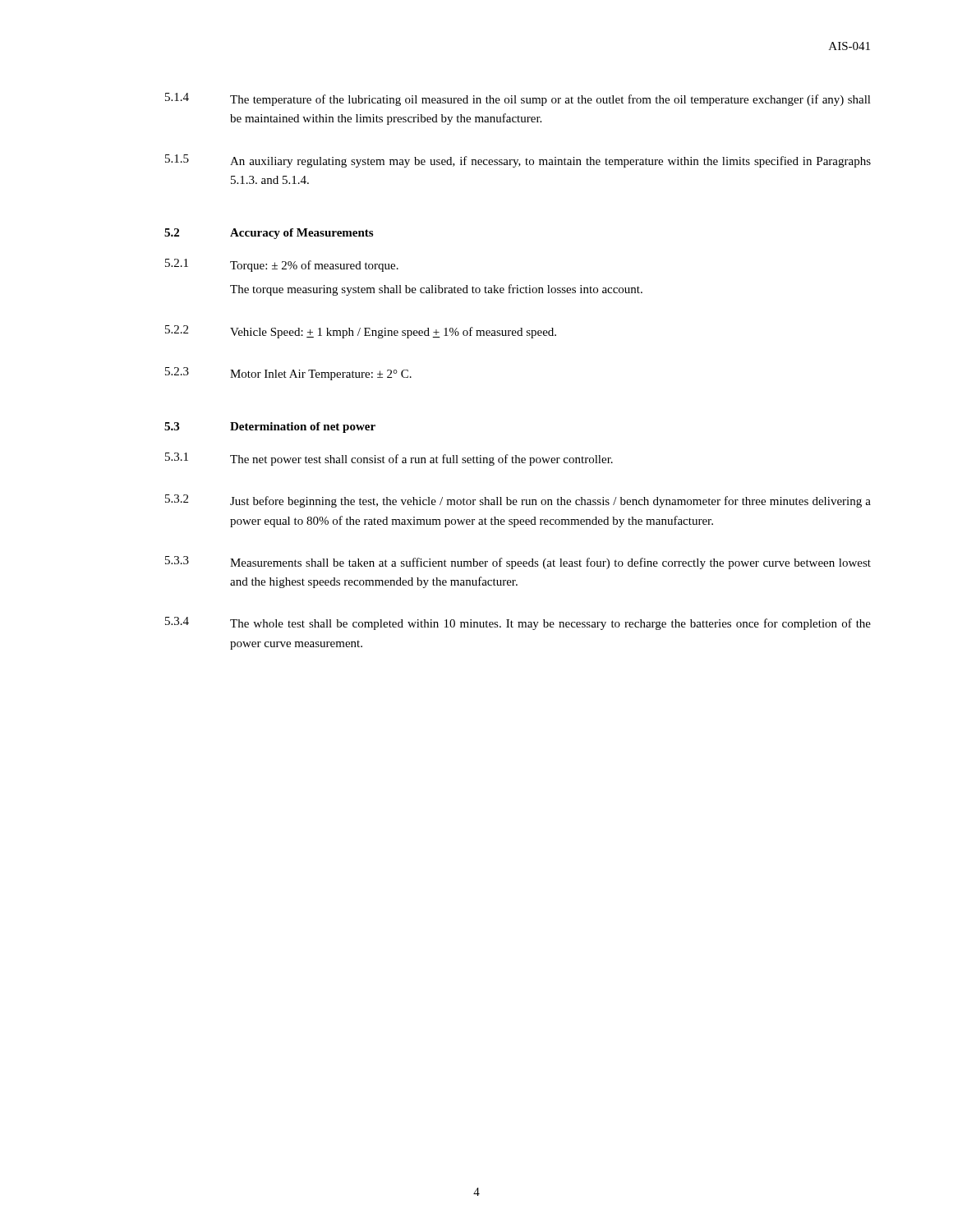Click on the passage starting "5.1.4 The temperature of the lubricating"
The height and width of the screenshot is (1232, 953).
(518, 109)
